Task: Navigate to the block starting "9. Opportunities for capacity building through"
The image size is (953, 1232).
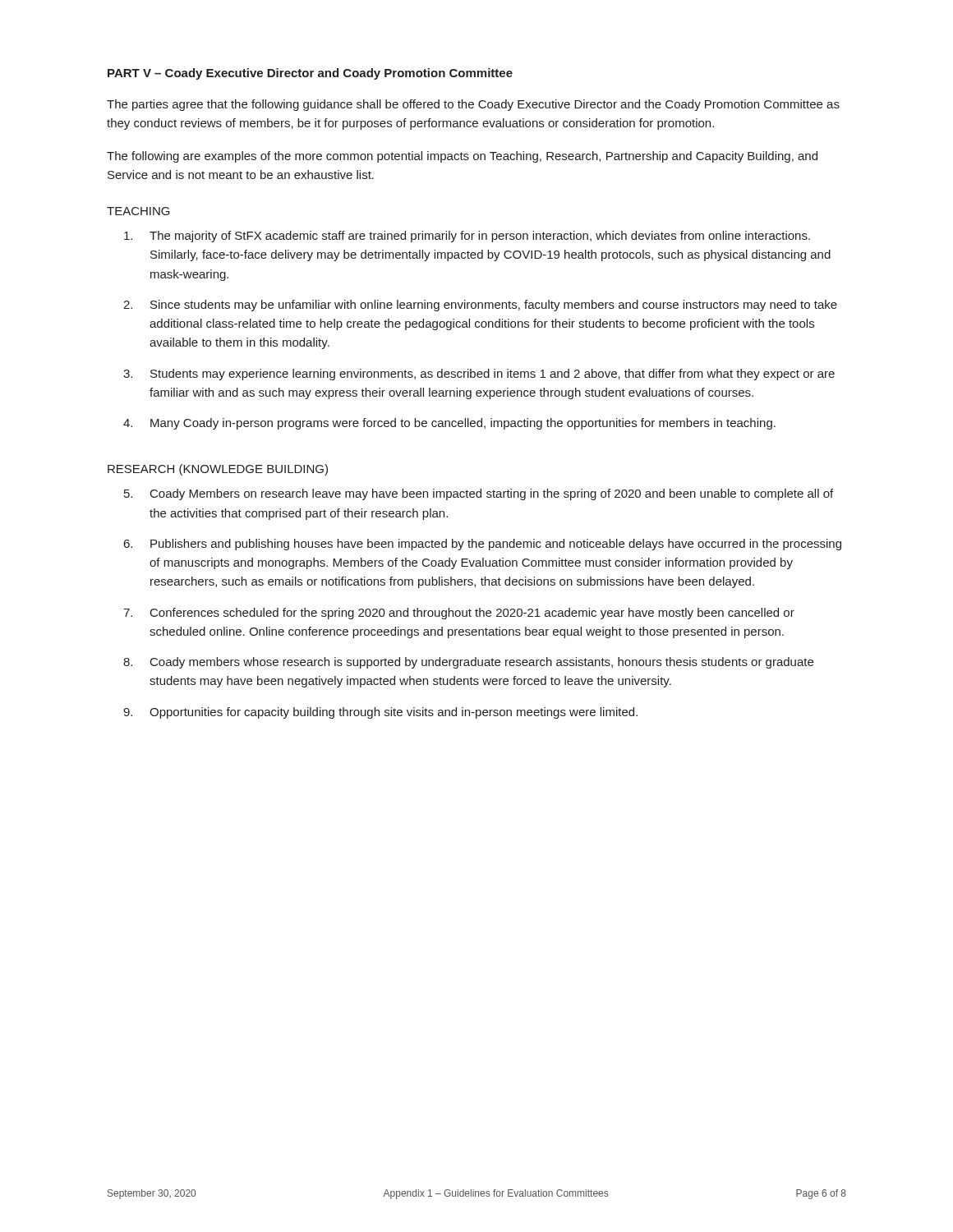Action: click(x=485, y=711)
